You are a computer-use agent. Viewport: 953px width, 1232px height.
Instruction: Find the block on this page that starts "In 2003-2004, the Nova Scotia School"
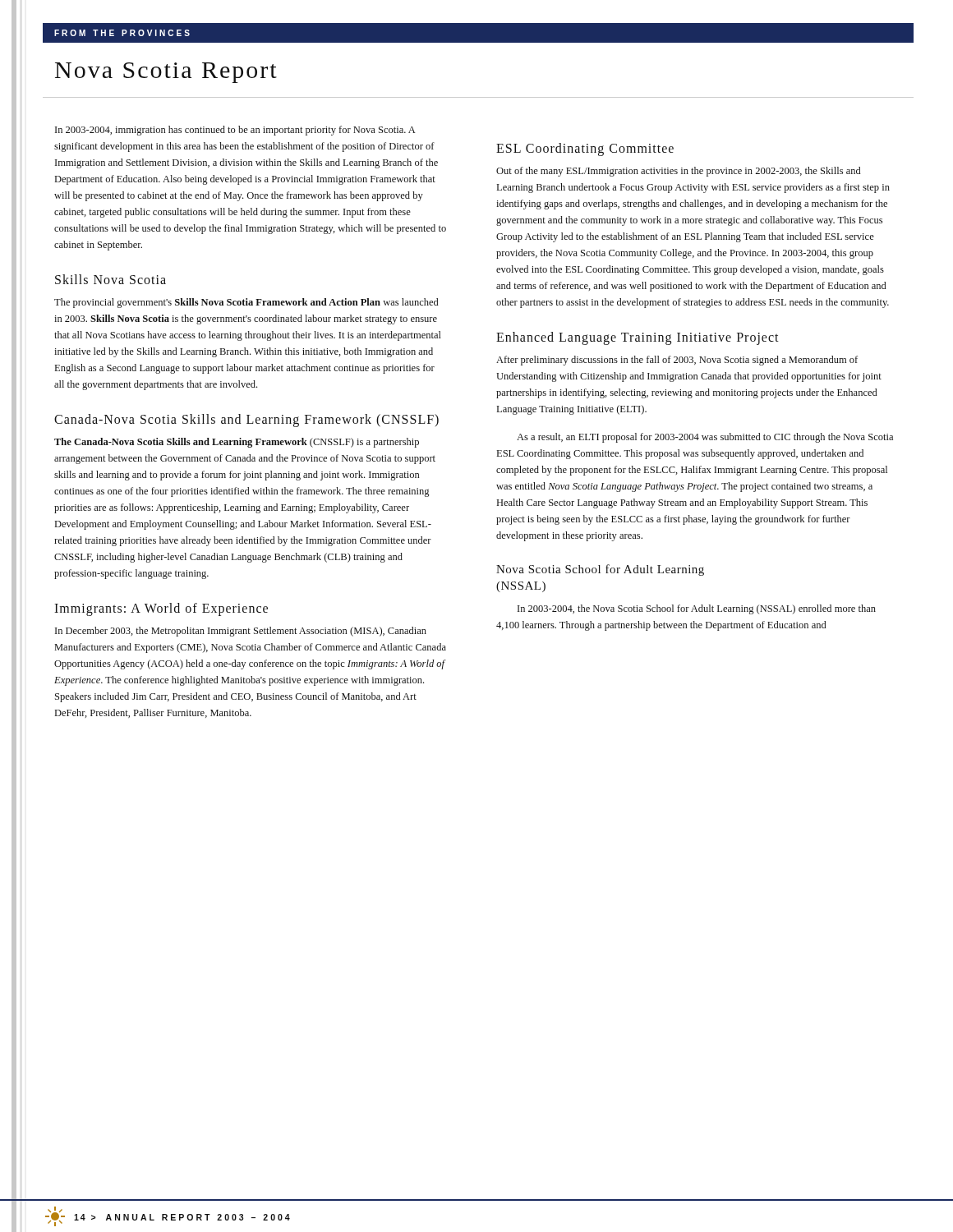click(x=698, y=617)
